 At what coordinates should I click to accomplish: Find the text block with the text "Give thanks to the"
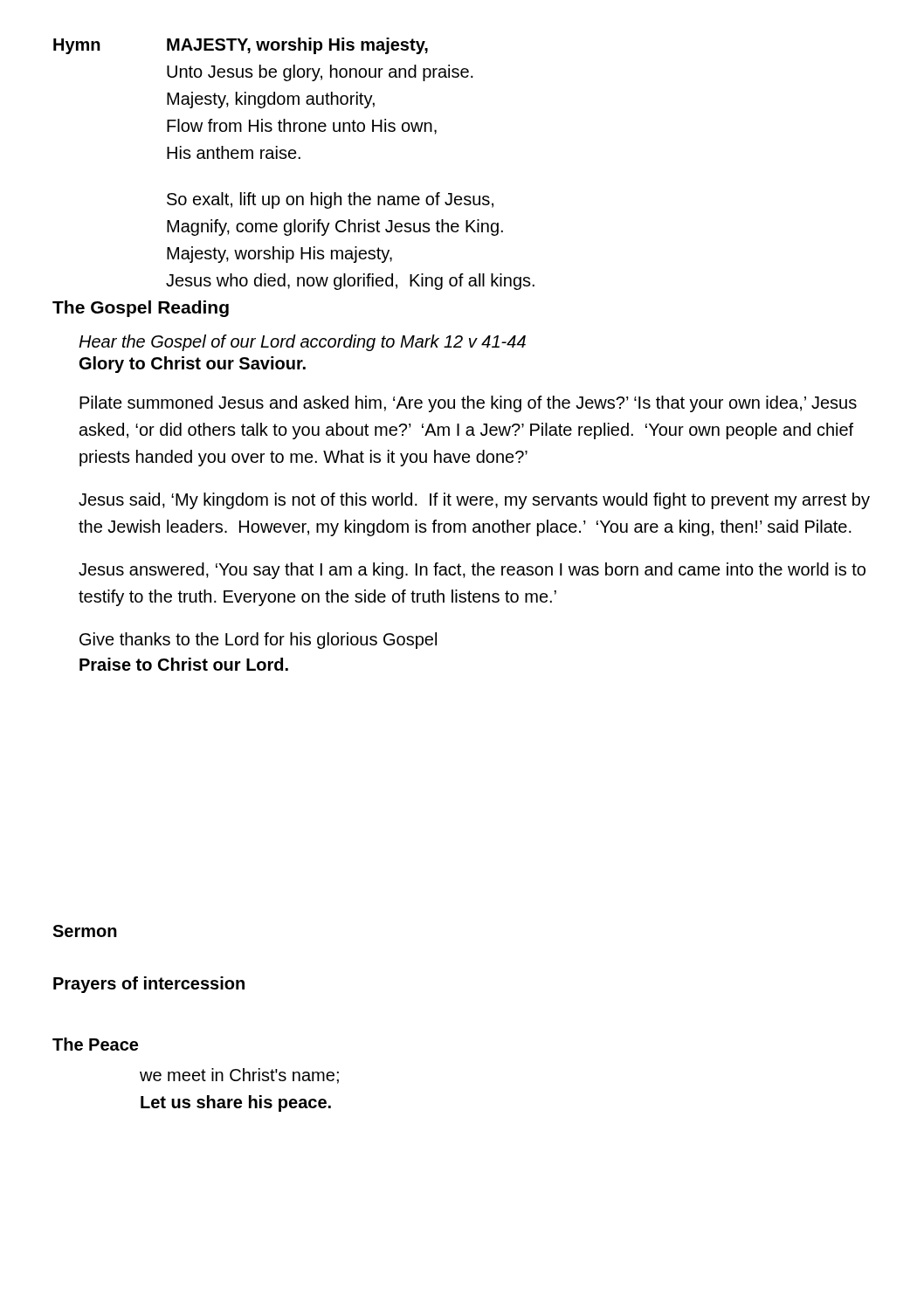tap(258, 639)
